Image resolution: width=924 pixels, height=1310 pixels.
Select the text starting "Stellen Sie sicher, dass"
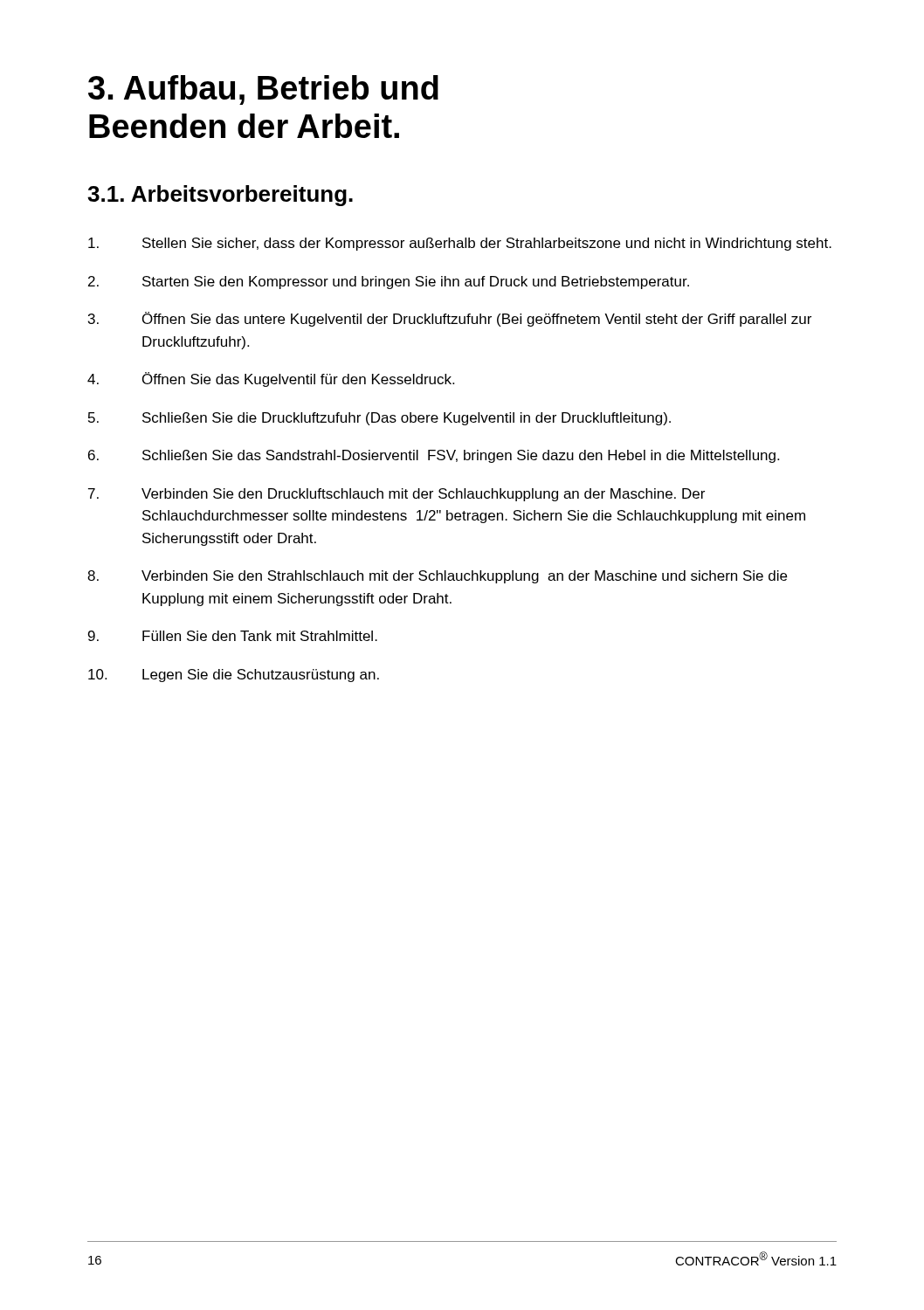[462, 244]
